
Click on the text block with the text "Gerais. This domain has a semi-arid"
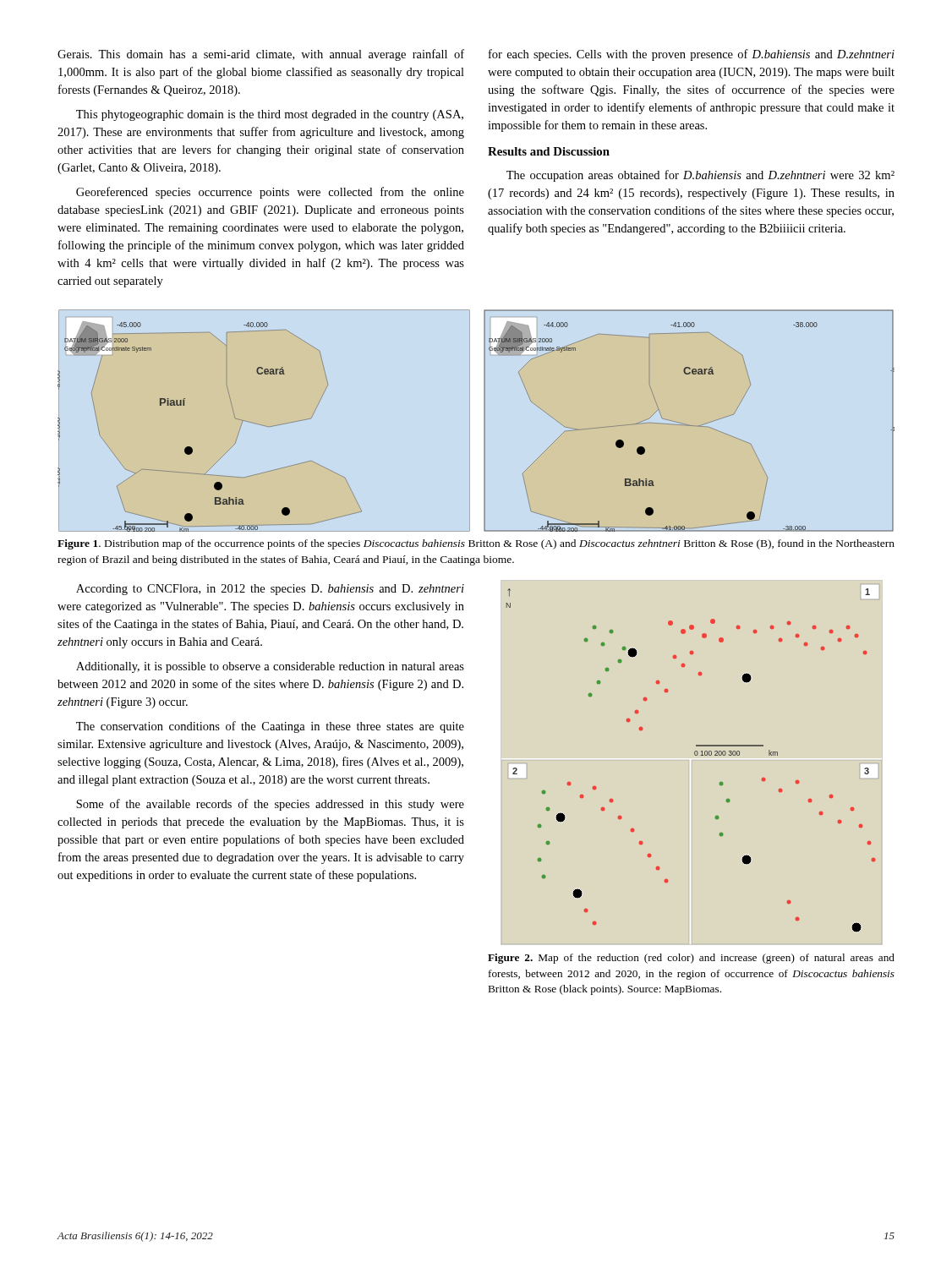[261, 72]
